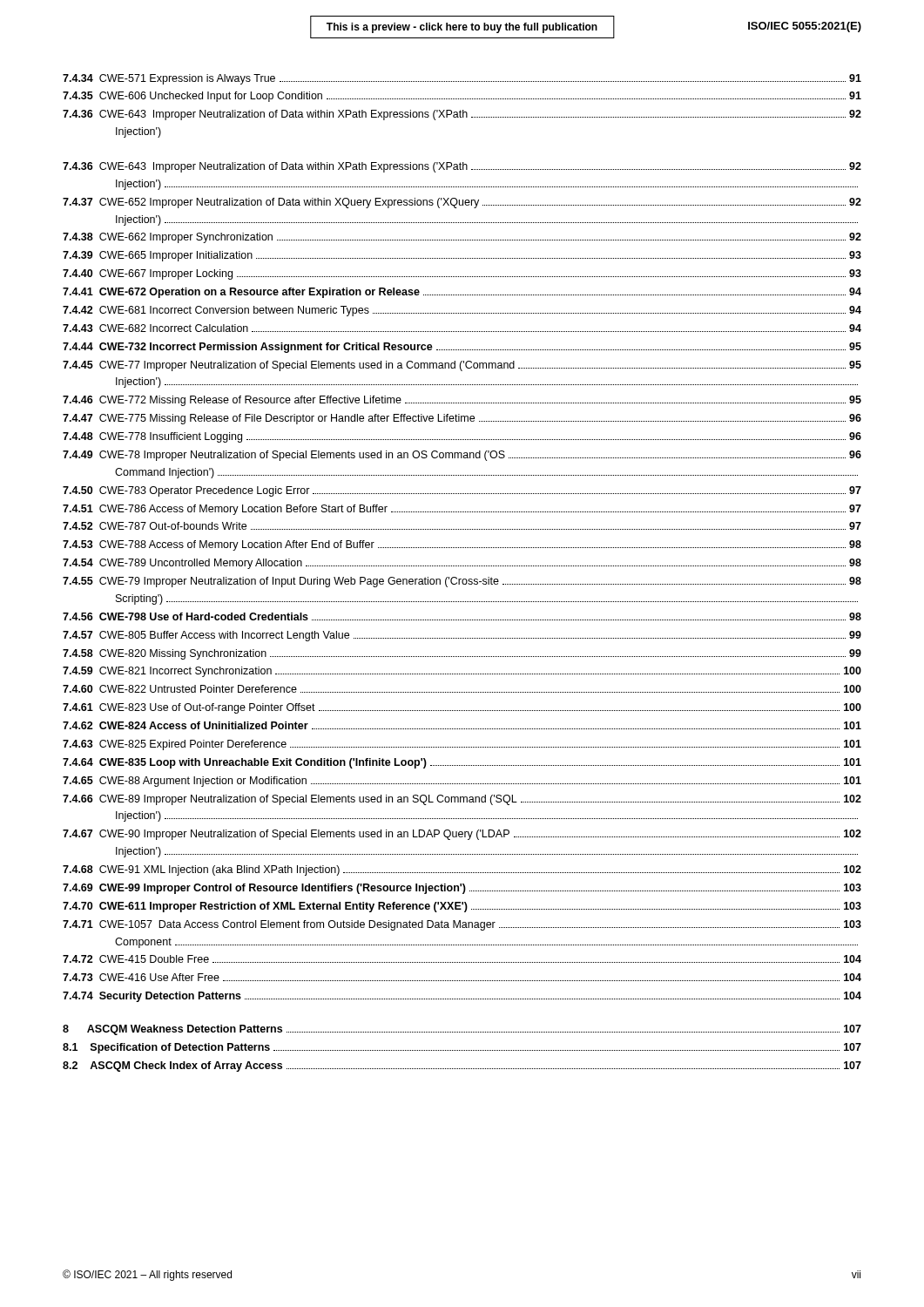Point to the block beginning "7.4.70 CWE-611 Improper Restriction of"
924x1307 pixels.
click(462, 906)
